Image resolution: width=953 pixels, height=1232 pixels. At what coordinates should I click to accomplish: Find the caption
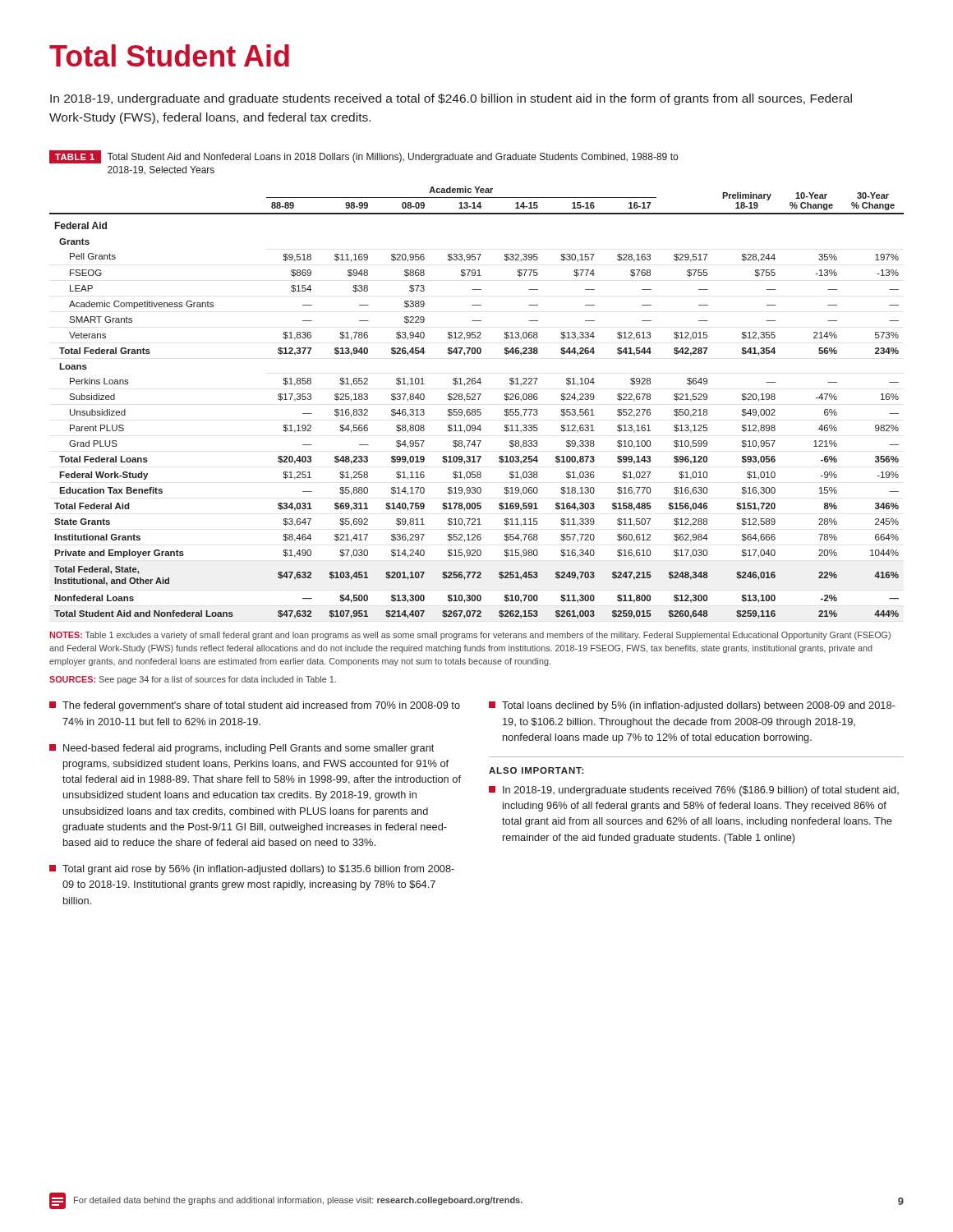[x=364, y=164]
